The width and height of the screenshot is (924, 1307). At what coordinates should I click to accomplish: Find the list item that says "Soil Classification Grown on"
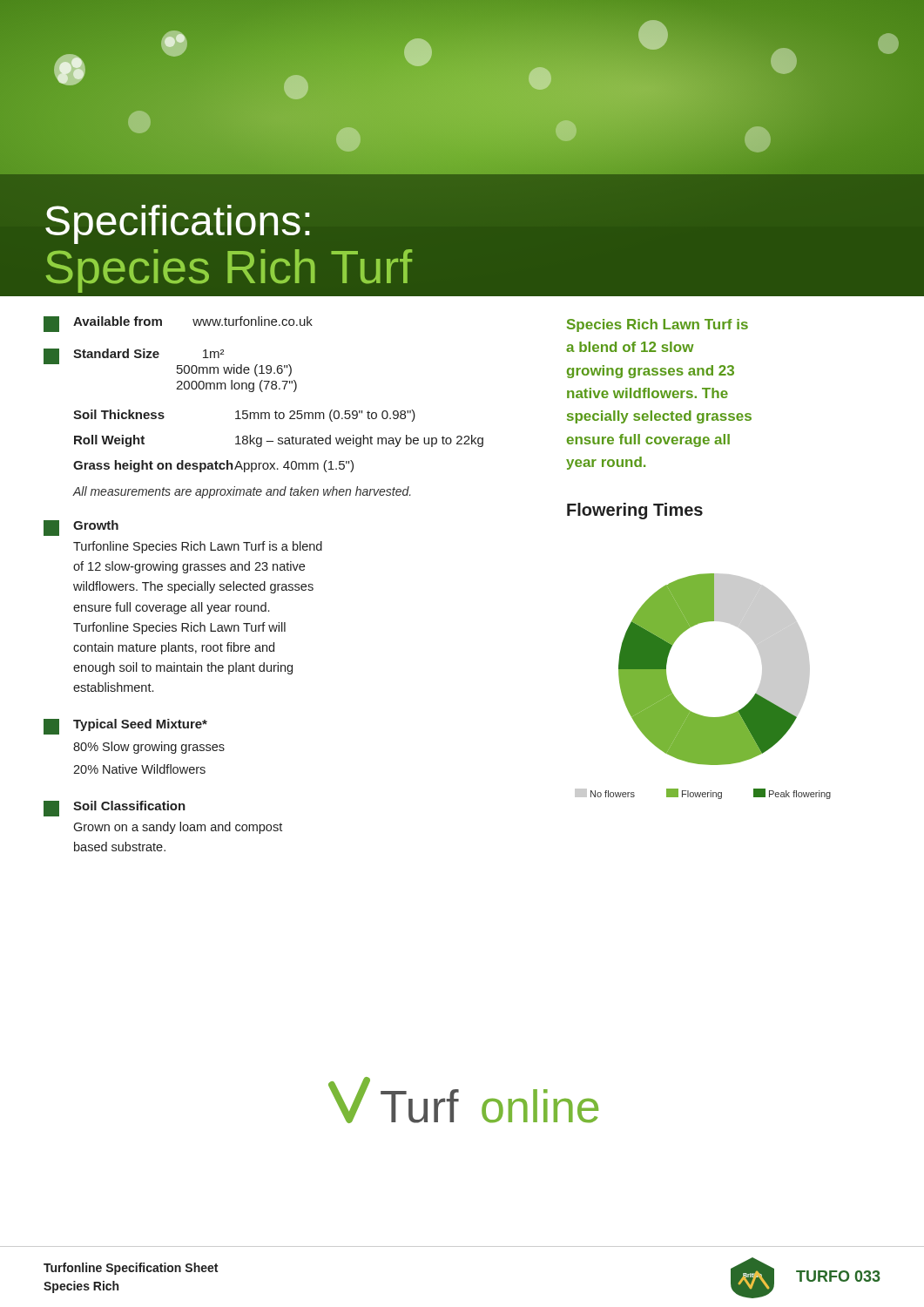click(x=163, y=828)
